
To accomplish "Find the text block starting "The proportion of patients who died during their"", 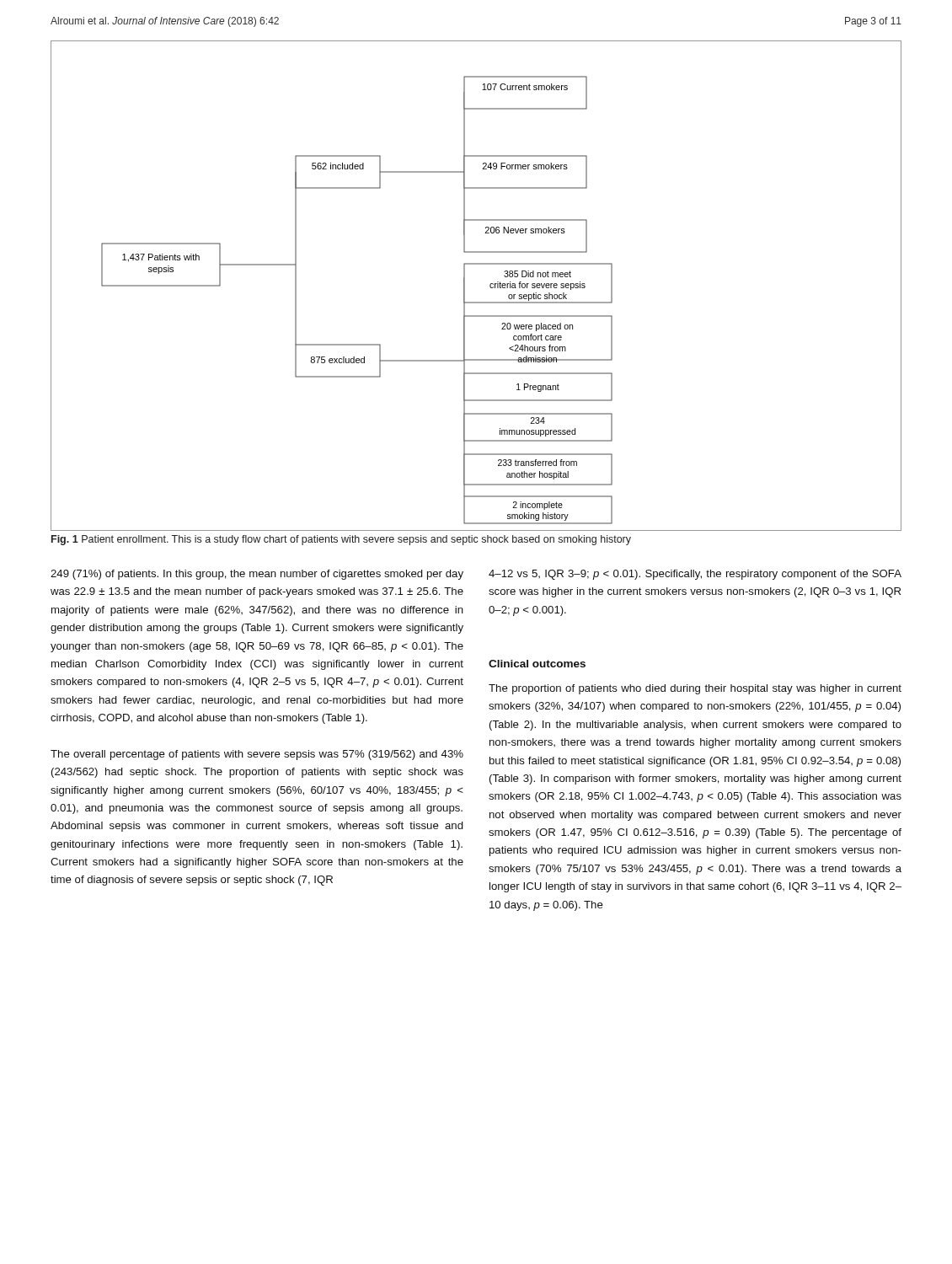I will pos(695,796).
